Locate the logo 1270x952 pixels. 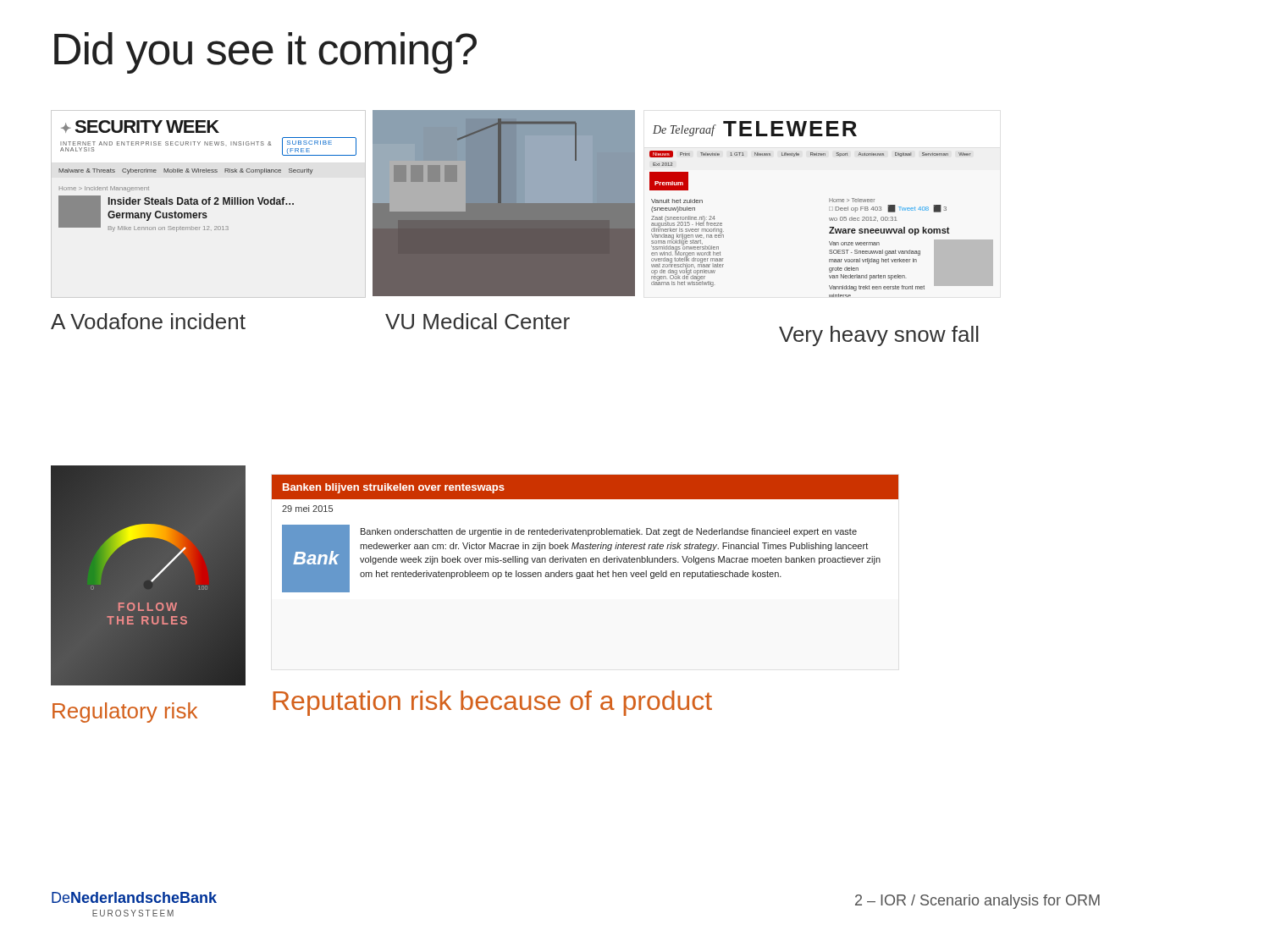click(134, 904)
